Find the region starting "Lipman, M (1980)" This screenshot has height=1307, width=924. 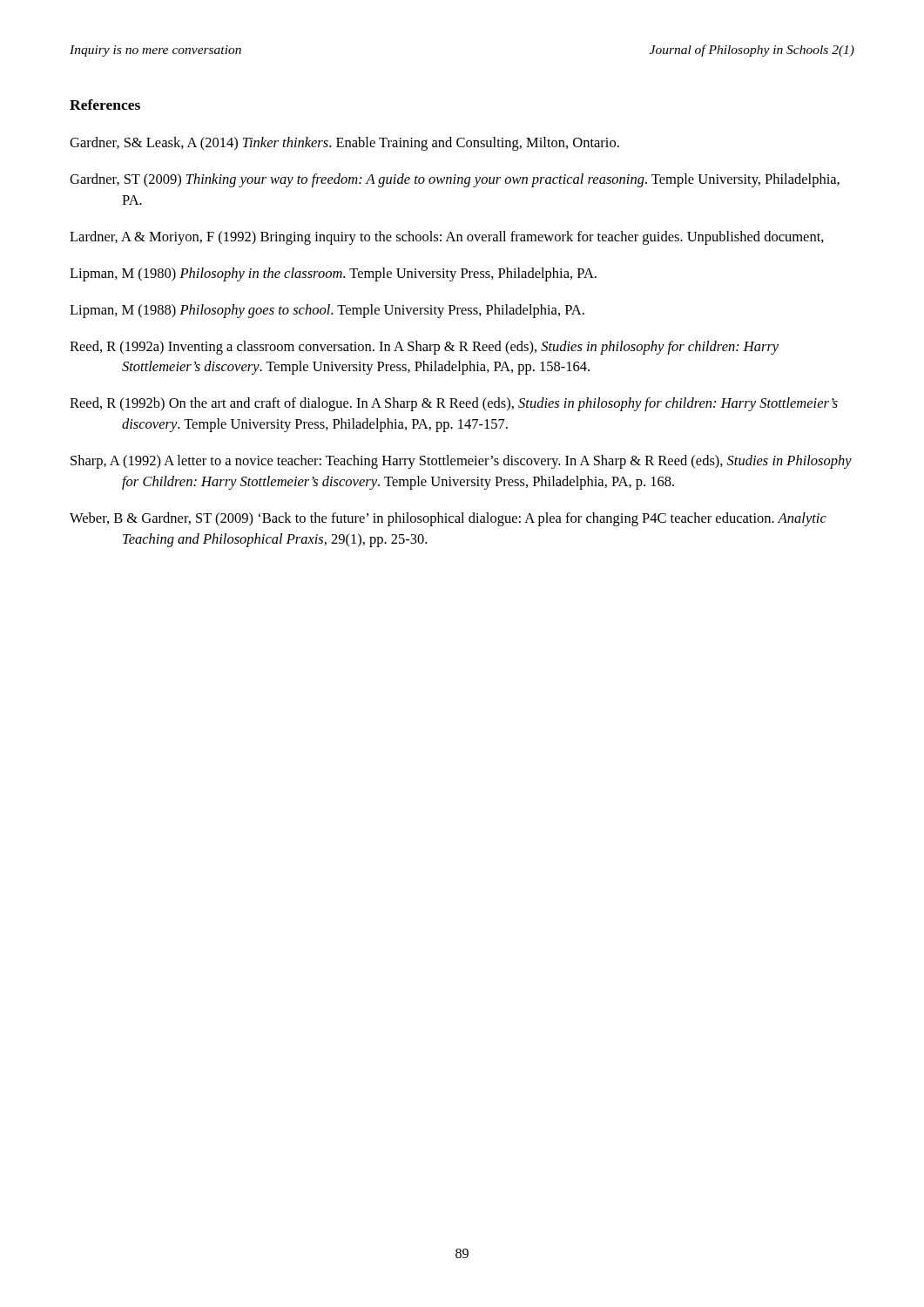pyautogui.click(x=334, y=273)
